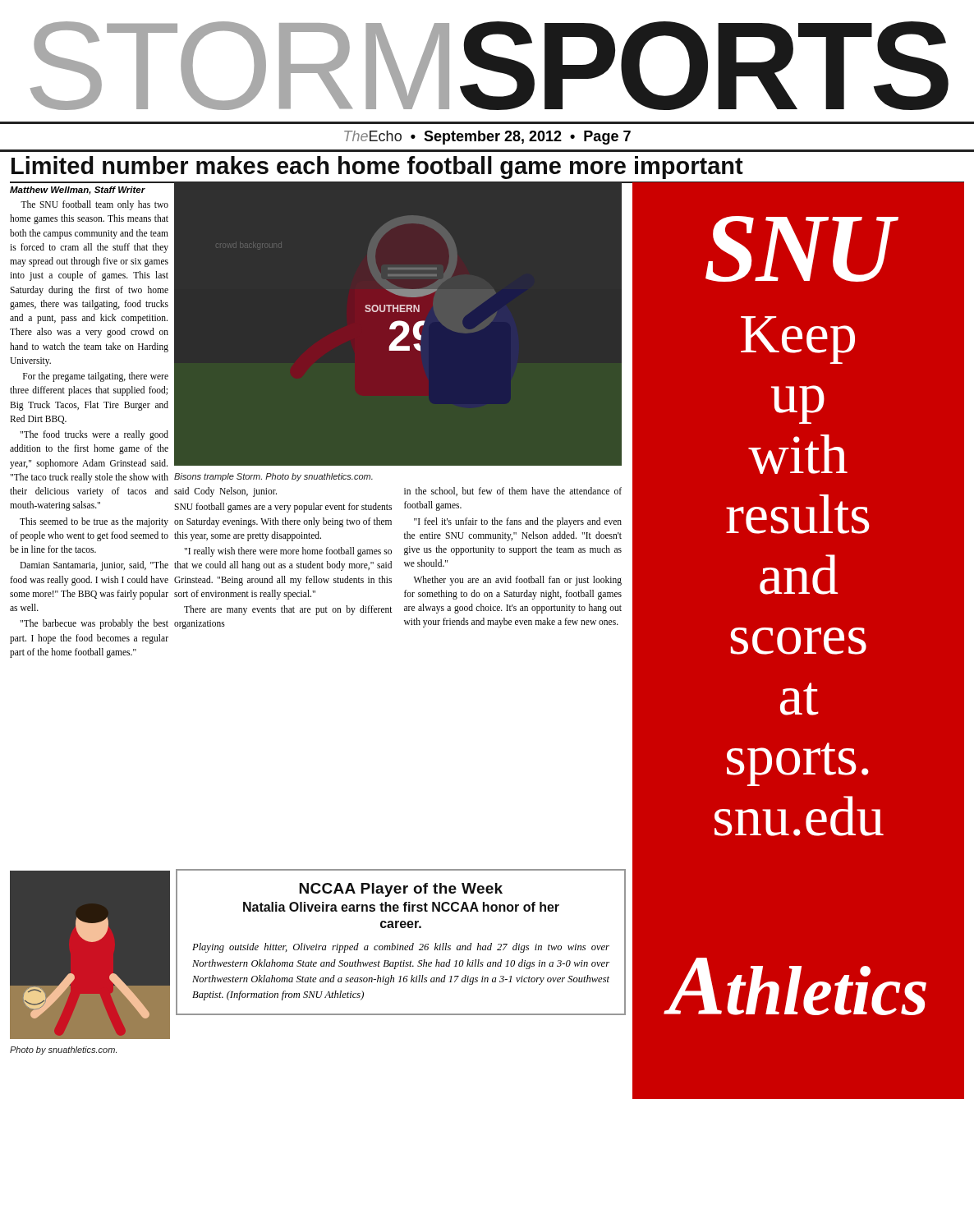Point to the passage starting "Photo by snuathletics.com."
This screenshot has height=1232, width=974.
coord(64,1050)
